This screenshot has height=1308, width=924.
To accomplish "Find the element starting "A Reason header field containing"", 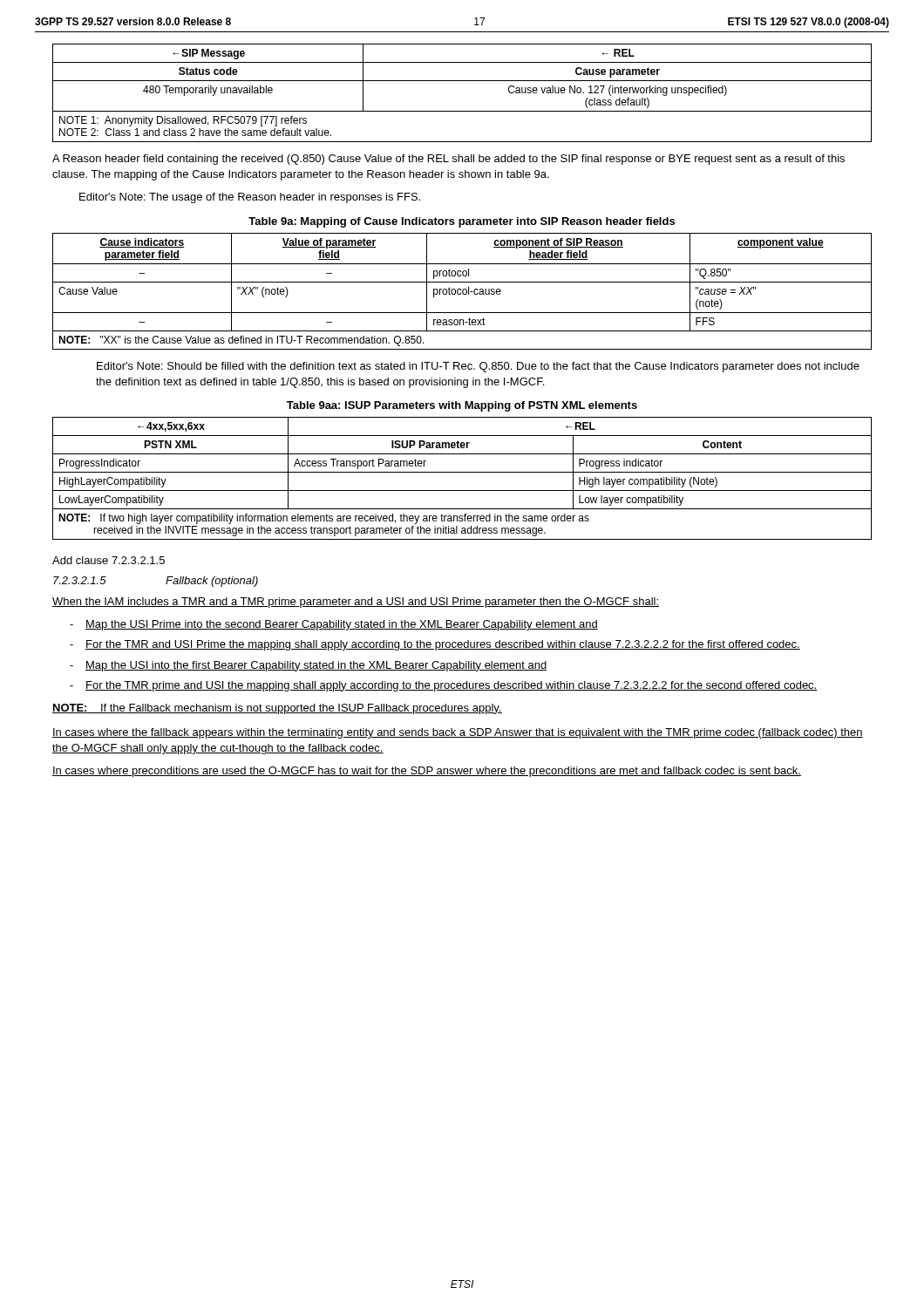I will click(x=449, y=166).
